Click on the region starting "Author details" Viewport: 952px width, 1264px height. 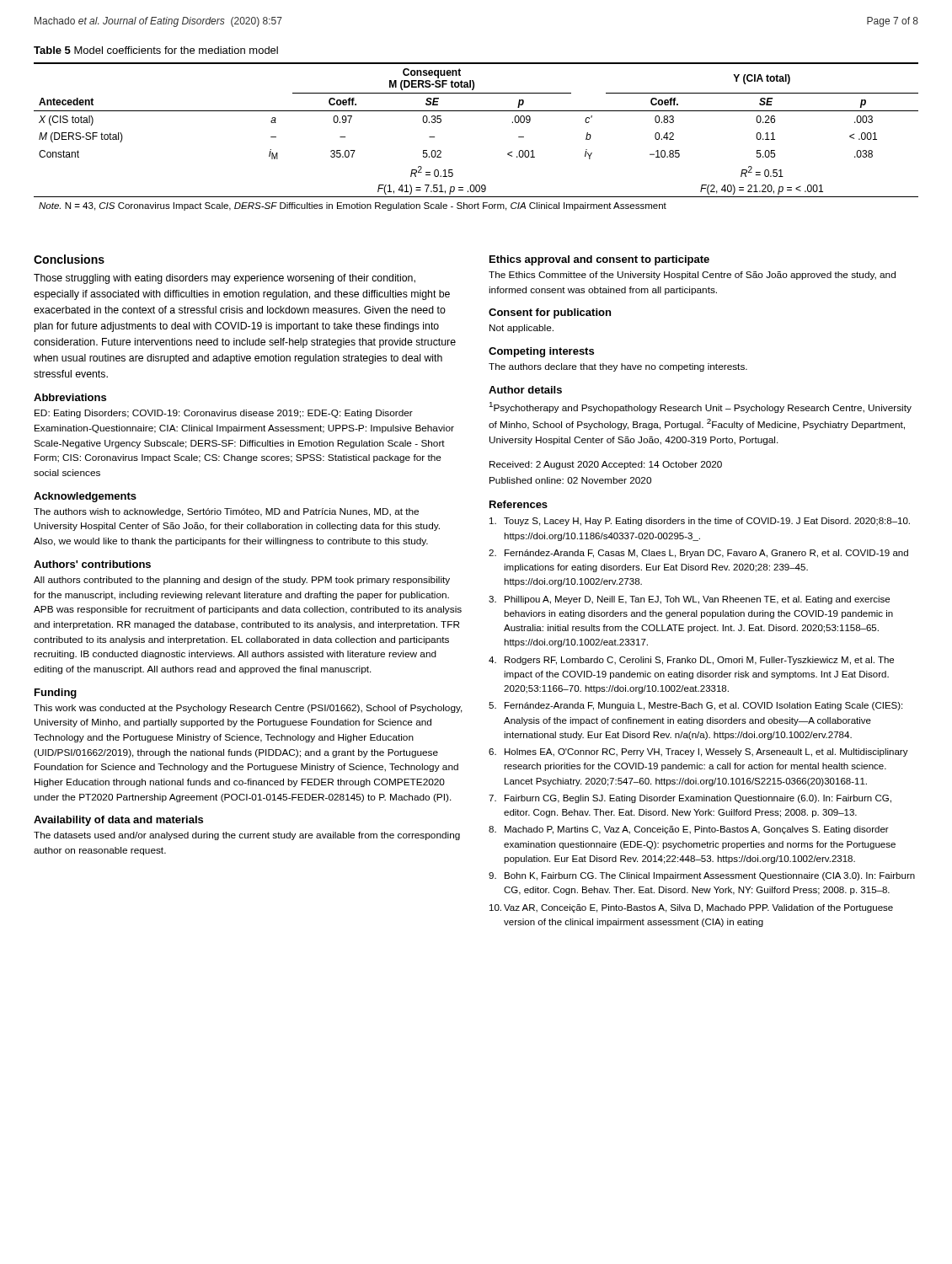[x=525, y=390]
